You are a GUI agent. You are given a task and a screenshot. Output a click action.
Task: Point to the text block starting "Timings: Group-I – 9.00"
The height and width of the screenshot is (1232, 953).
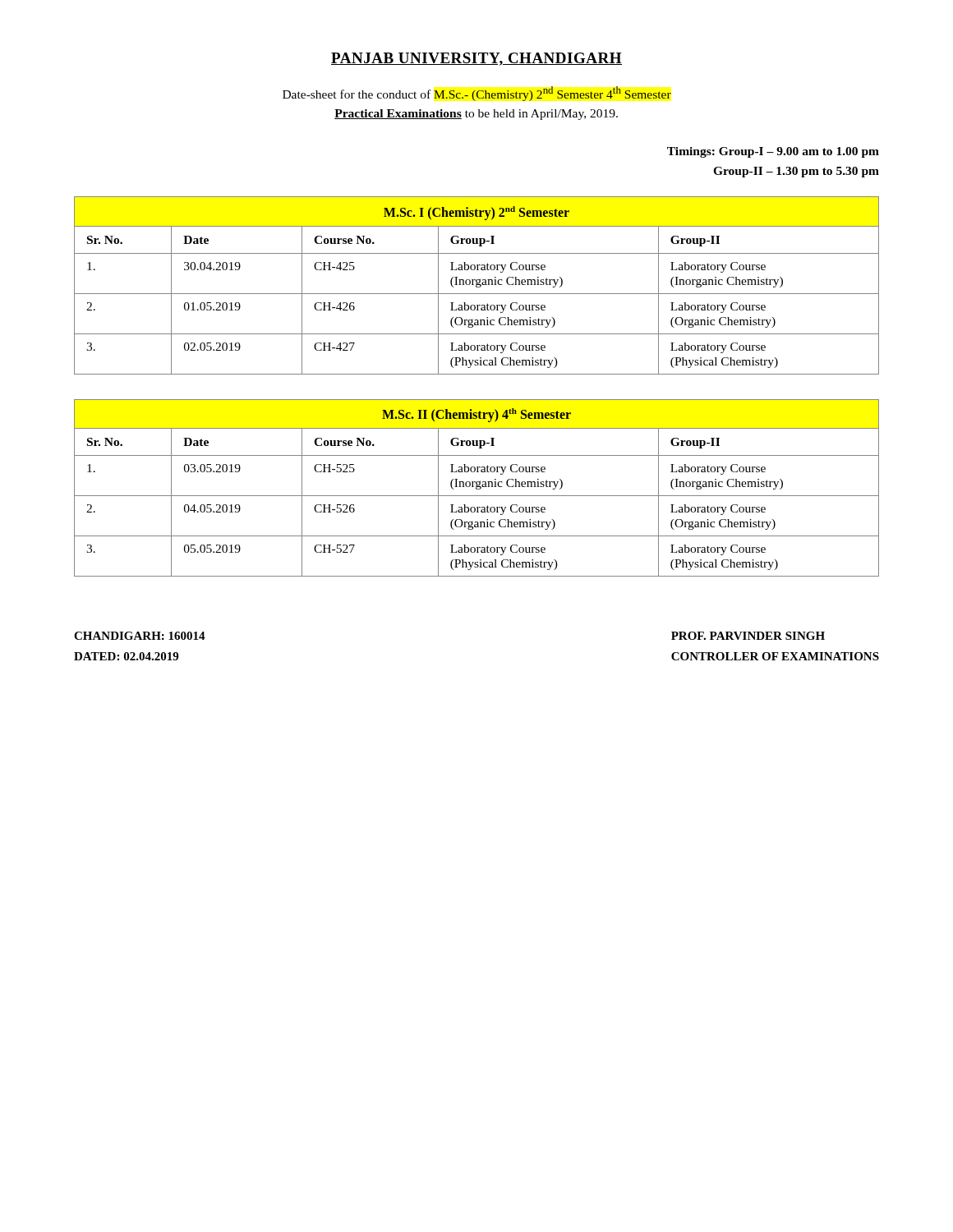pyautogui.click(x=773, y=152)
